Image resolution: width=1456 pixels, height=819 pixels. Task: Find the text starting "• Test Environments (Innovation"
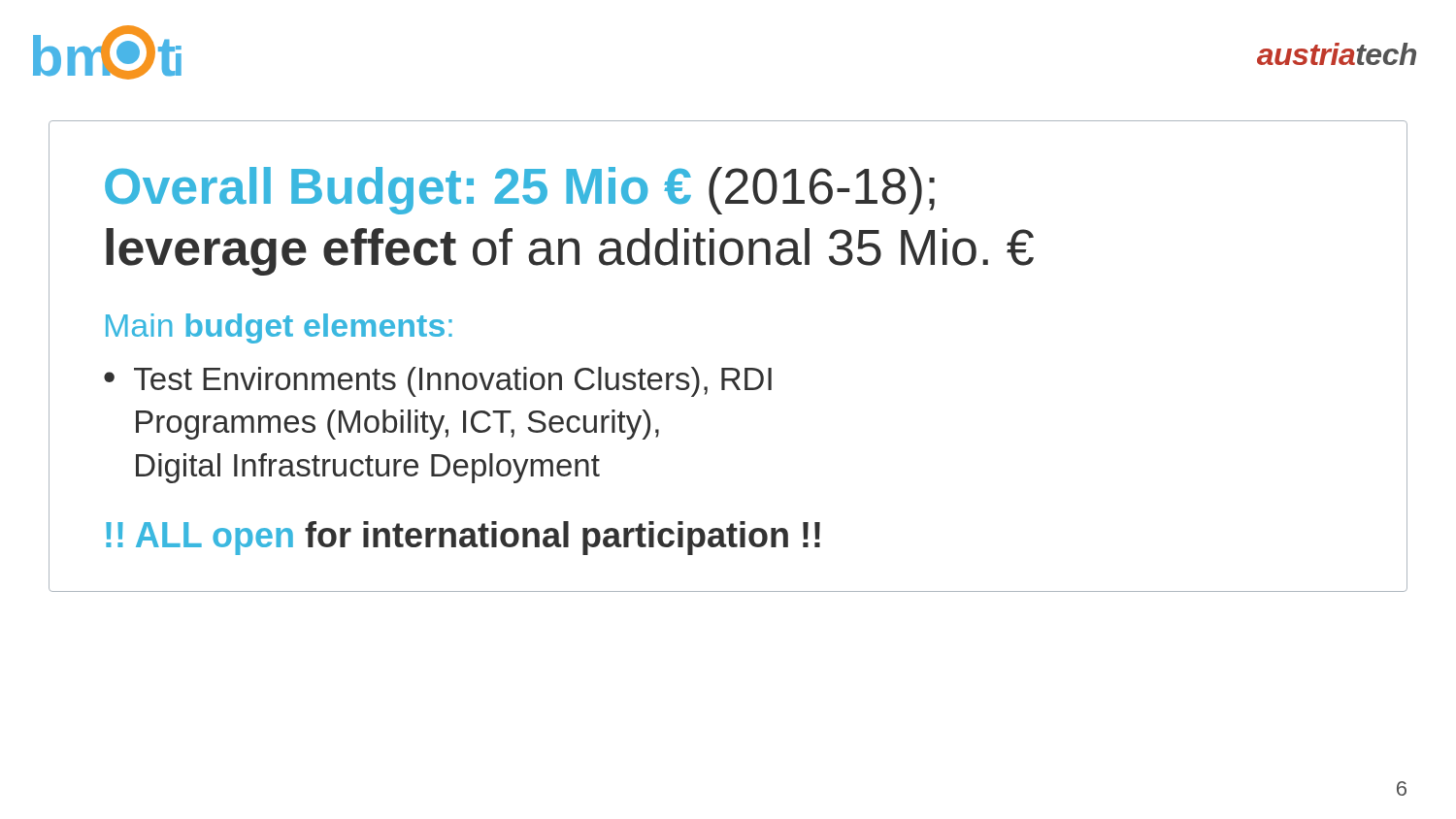click(439, 423)
